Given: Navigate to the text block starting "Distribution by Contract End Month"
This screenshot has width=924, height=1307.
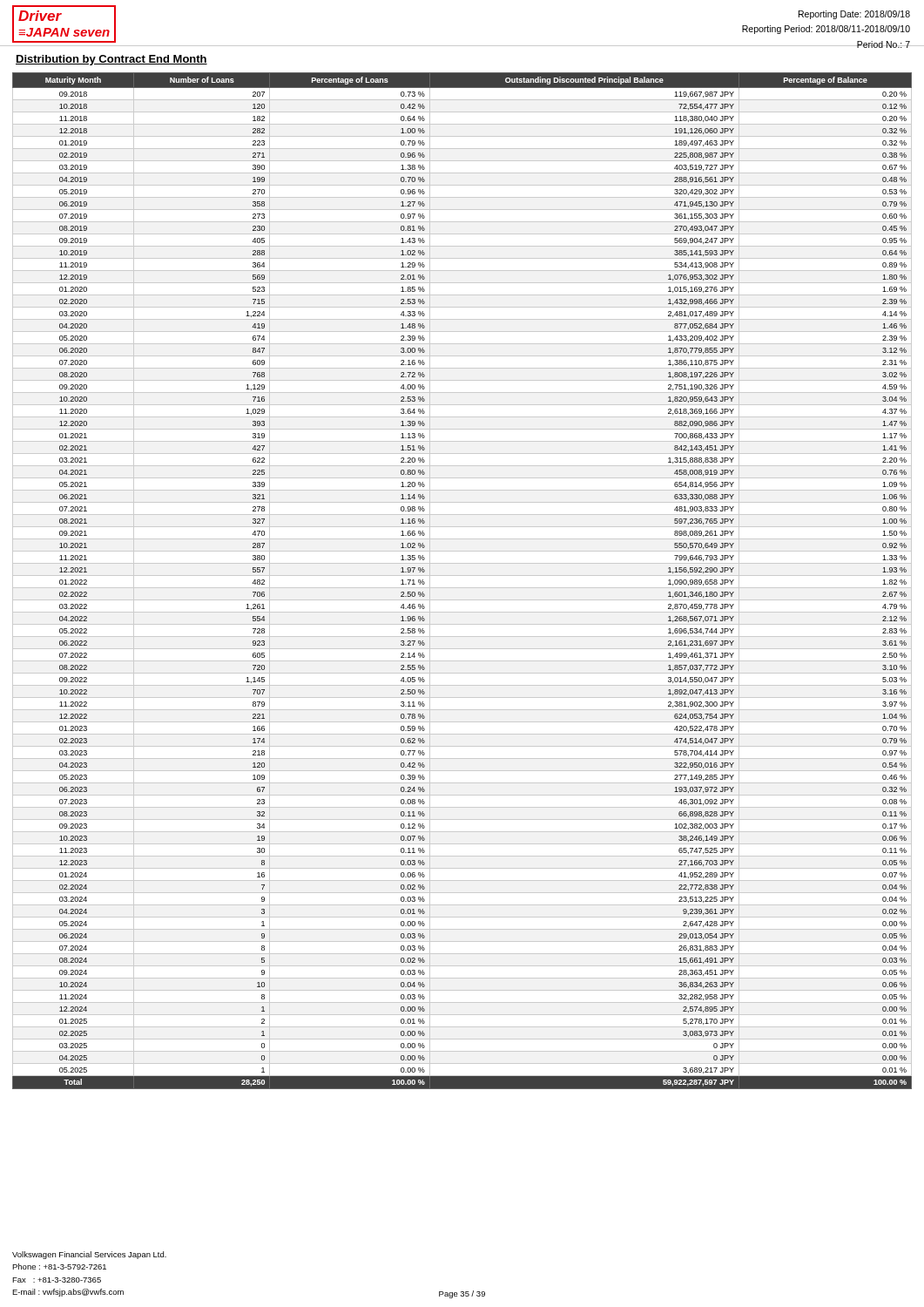Looking at the screenshot, I should pos(111,59).
